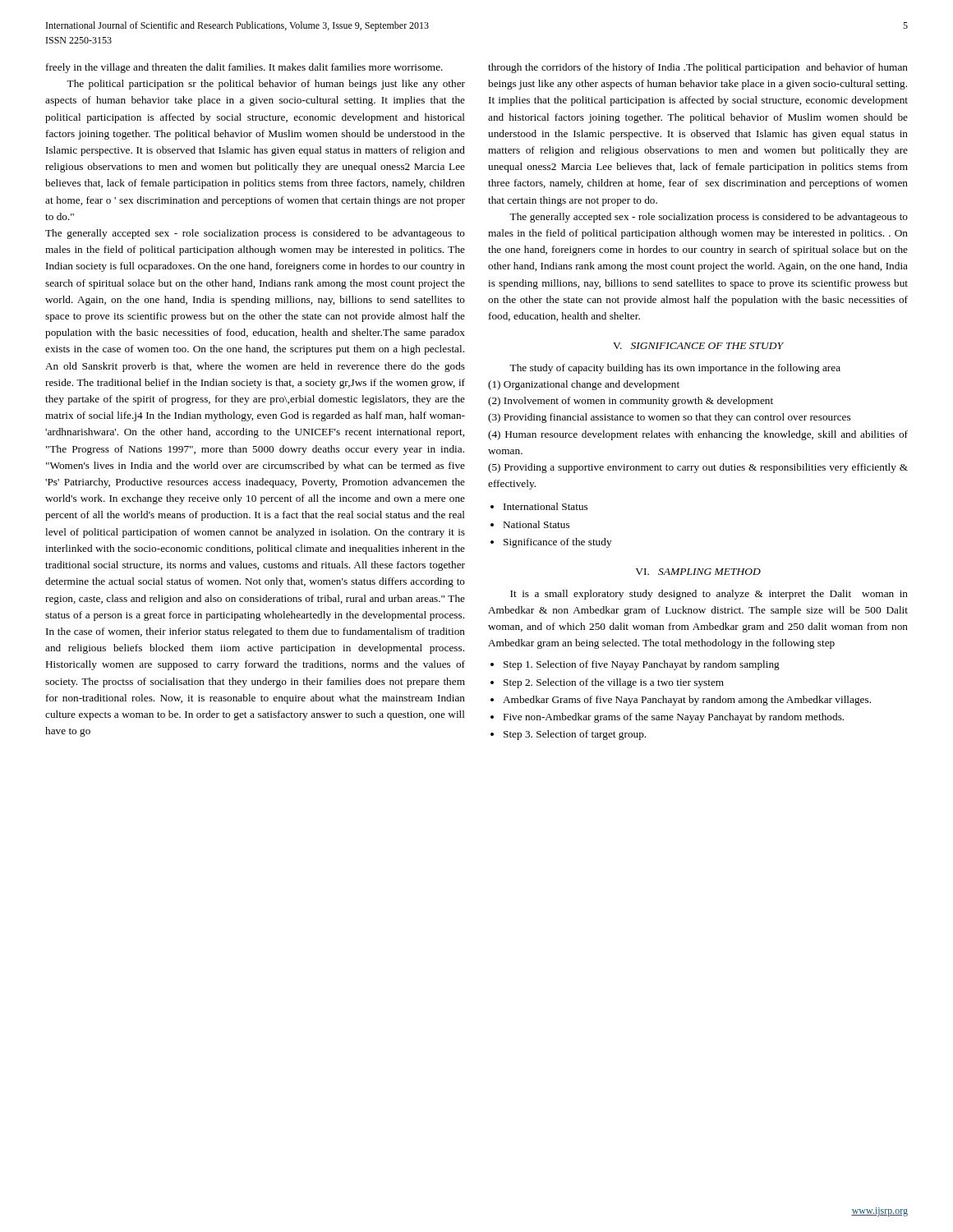The height and width of the screenshot is (1232, 953).
Task: Find the text block with the text "The study of capacity"
Action: pyautogui.click(x=698, y=368)
